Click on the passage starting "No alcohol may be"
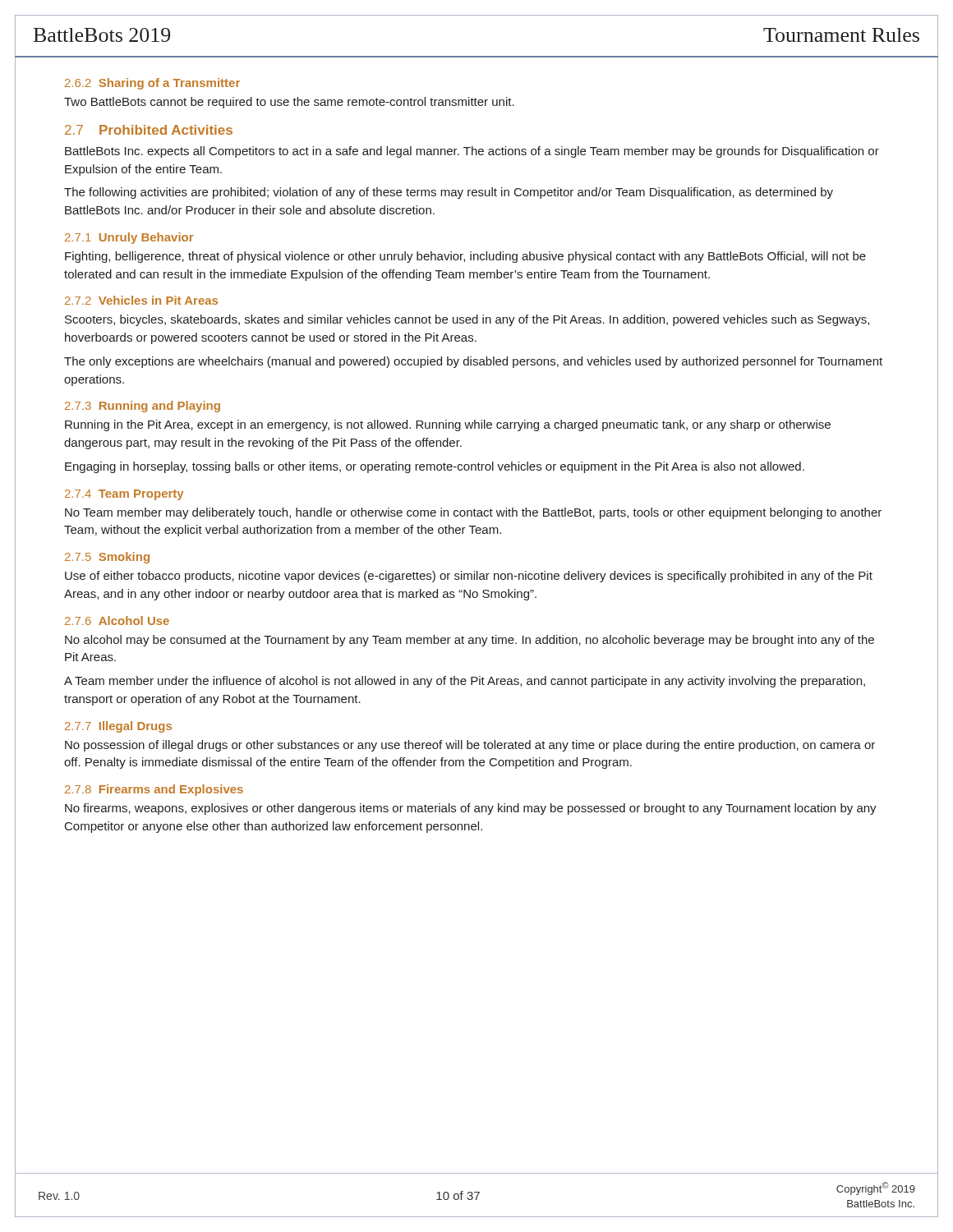Viewport: 953px width, 1232px height. pos(476,669)
